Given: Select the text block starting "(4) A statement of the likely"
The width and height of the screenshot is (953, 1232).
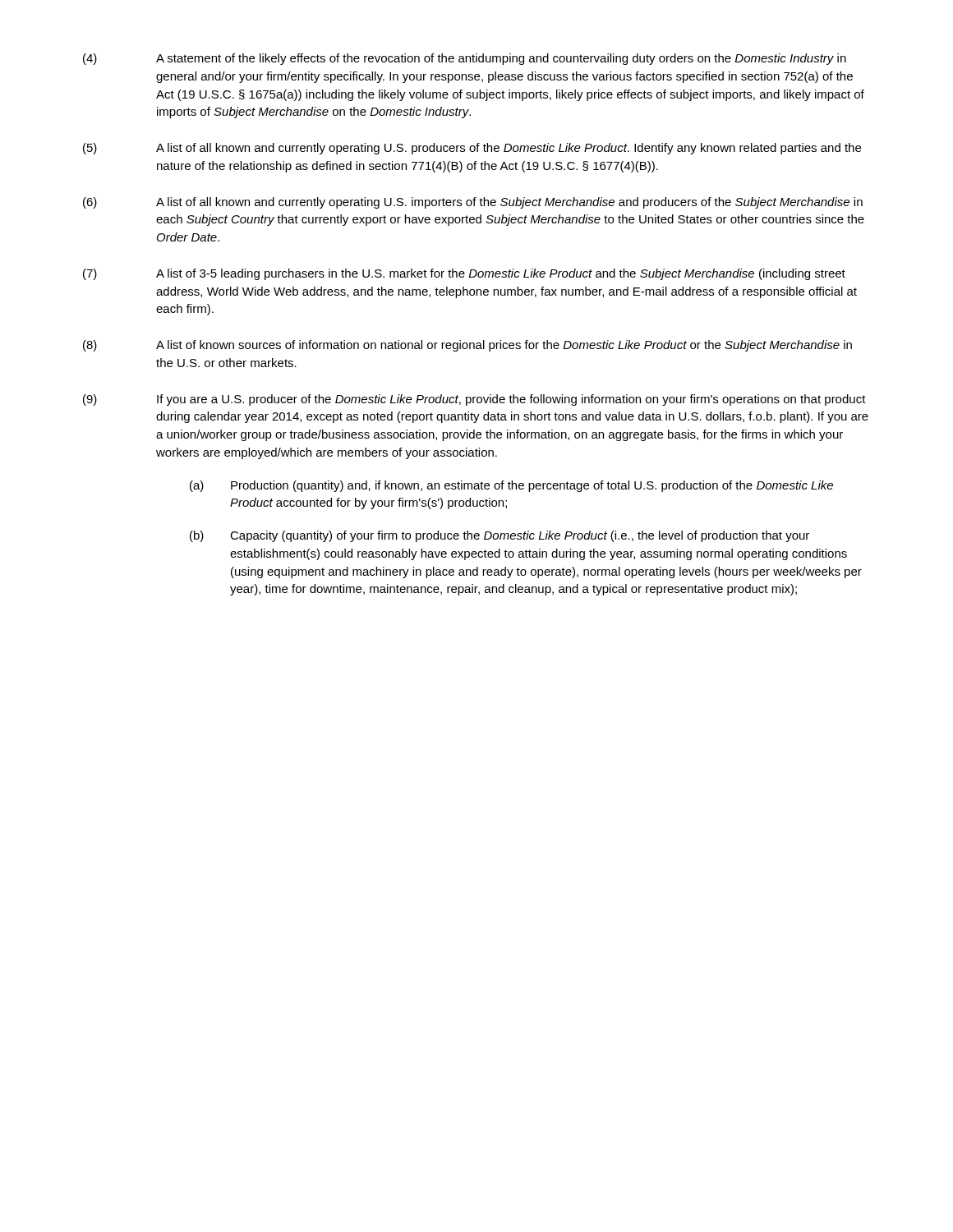Looking at the screenshot, I should [476, 85].
